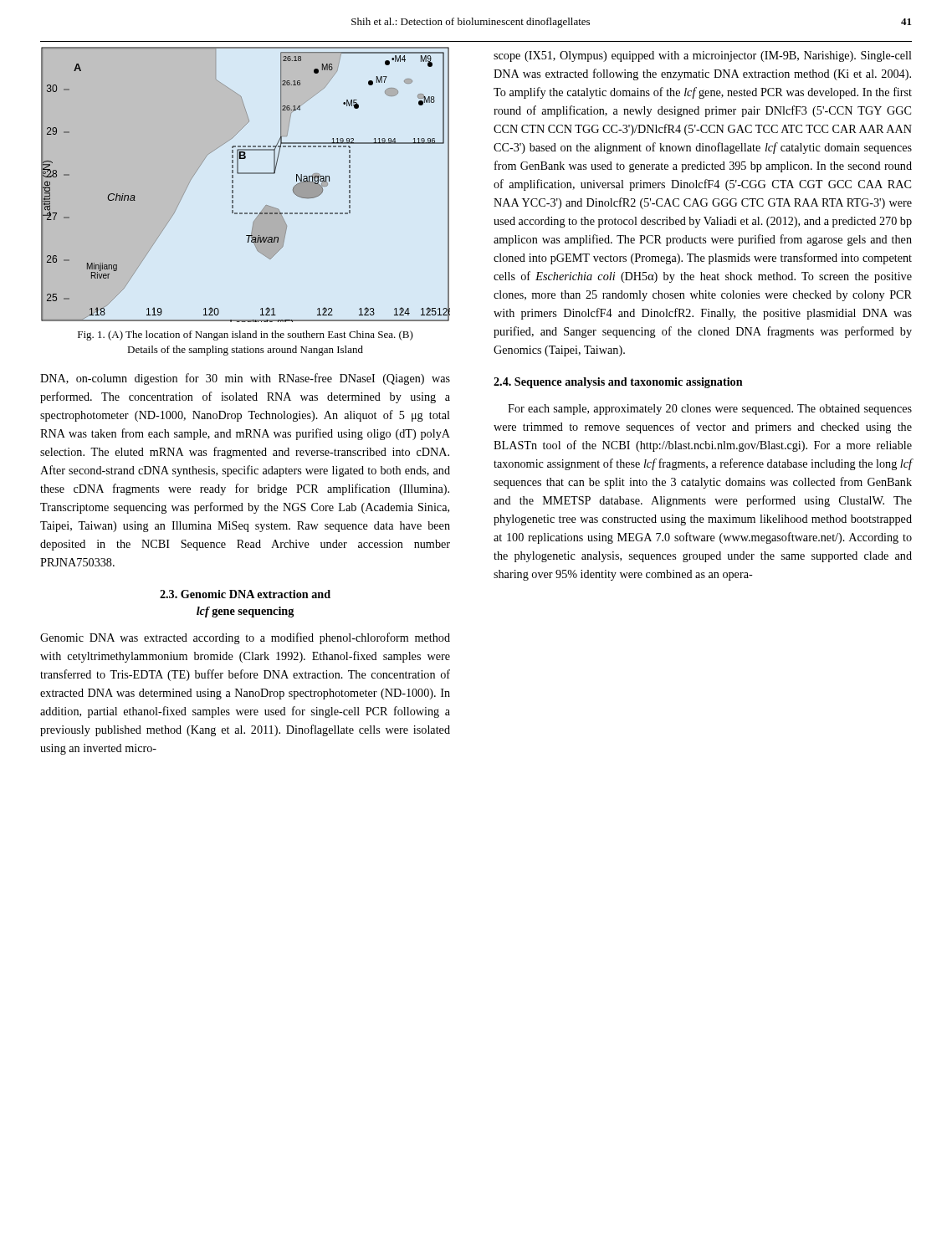This screenshot has height=1255, width=952.
Task: Point to the caption beginning "Fig. 1. (A)"
Action: coord(245,342)
